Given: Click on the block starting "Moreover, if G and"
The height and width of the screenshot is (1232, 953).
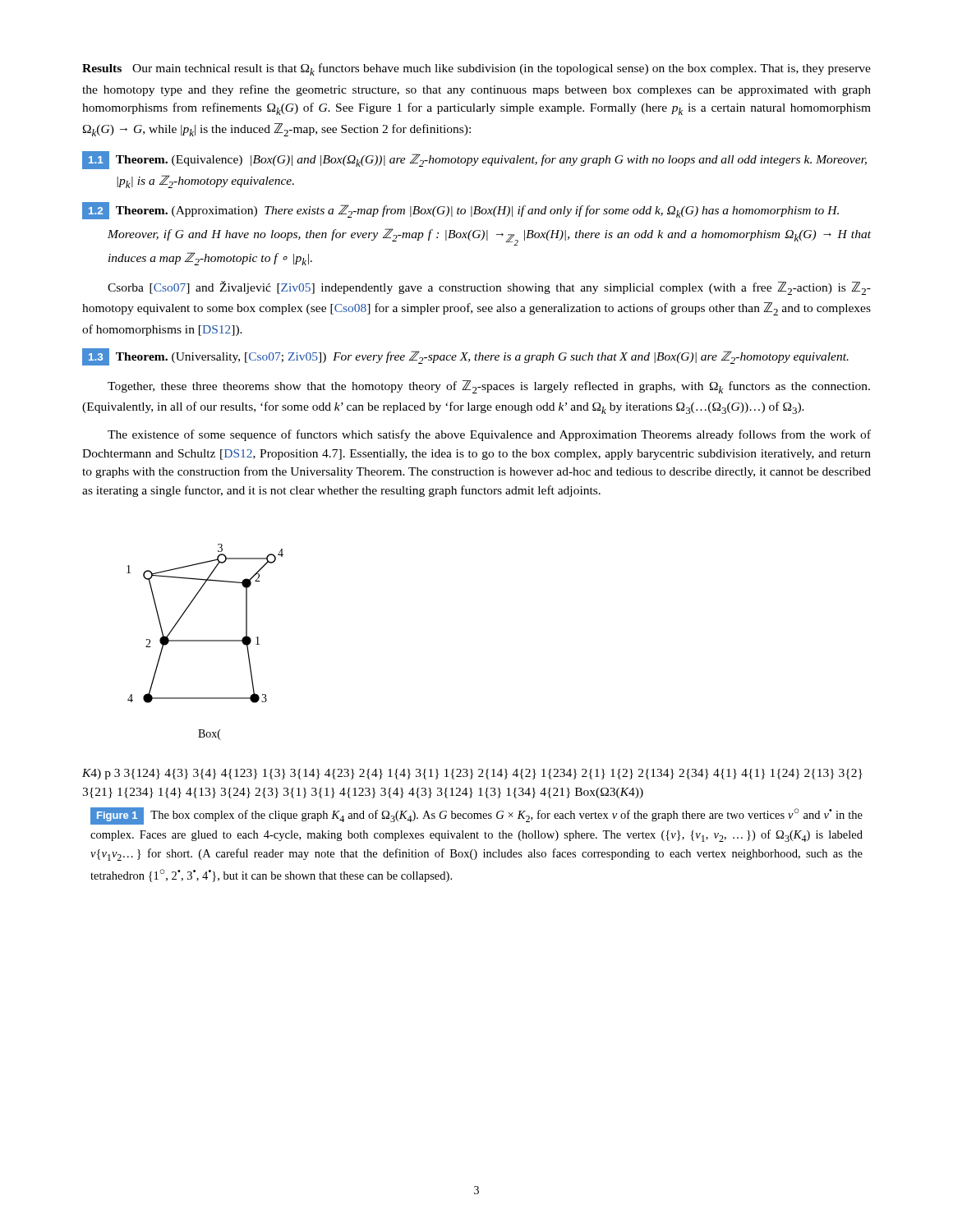Looking at the screenshot, I should click(x=489, y=248).
